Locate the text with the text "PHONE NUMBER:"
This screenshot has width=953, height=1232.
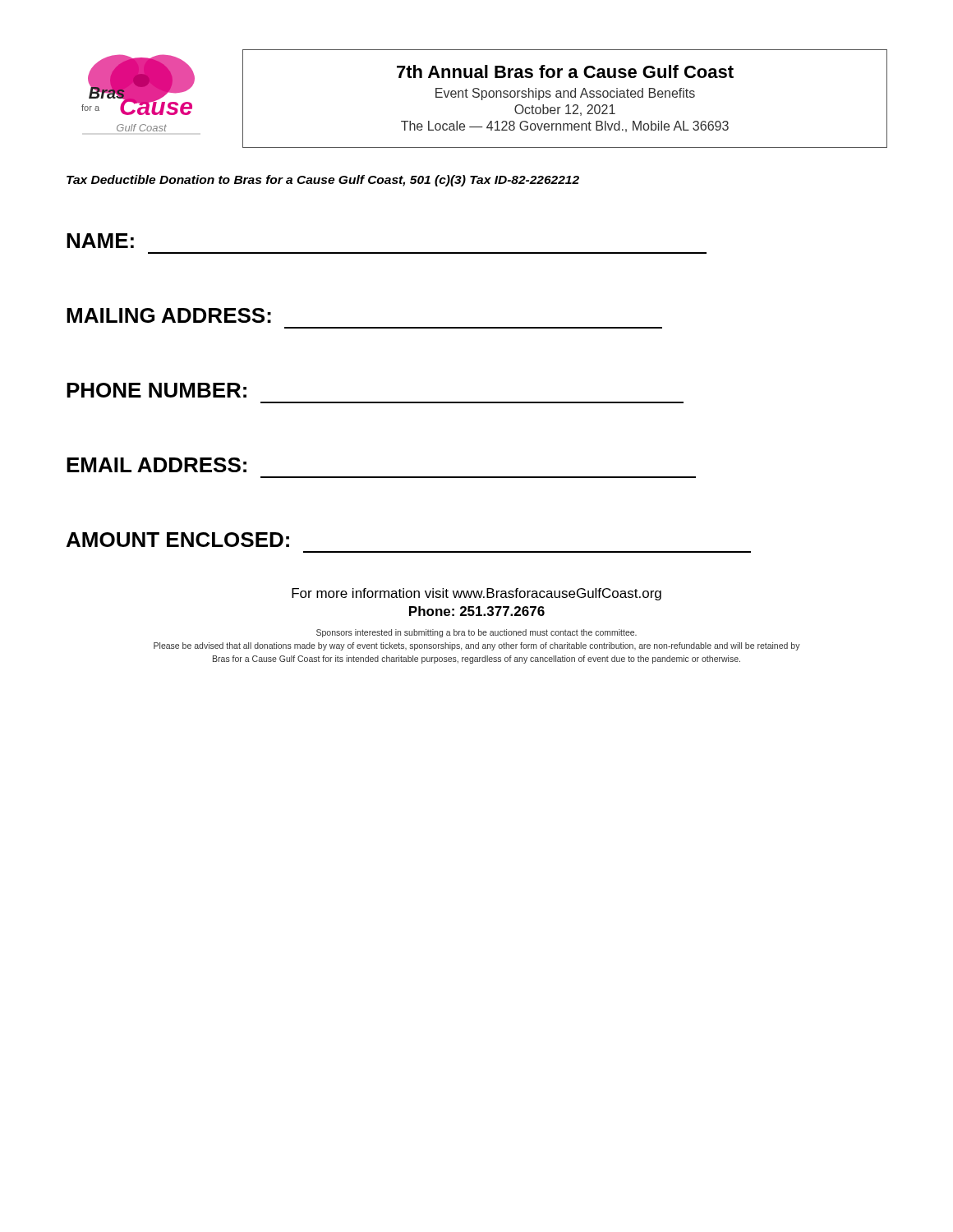(375, 391)
